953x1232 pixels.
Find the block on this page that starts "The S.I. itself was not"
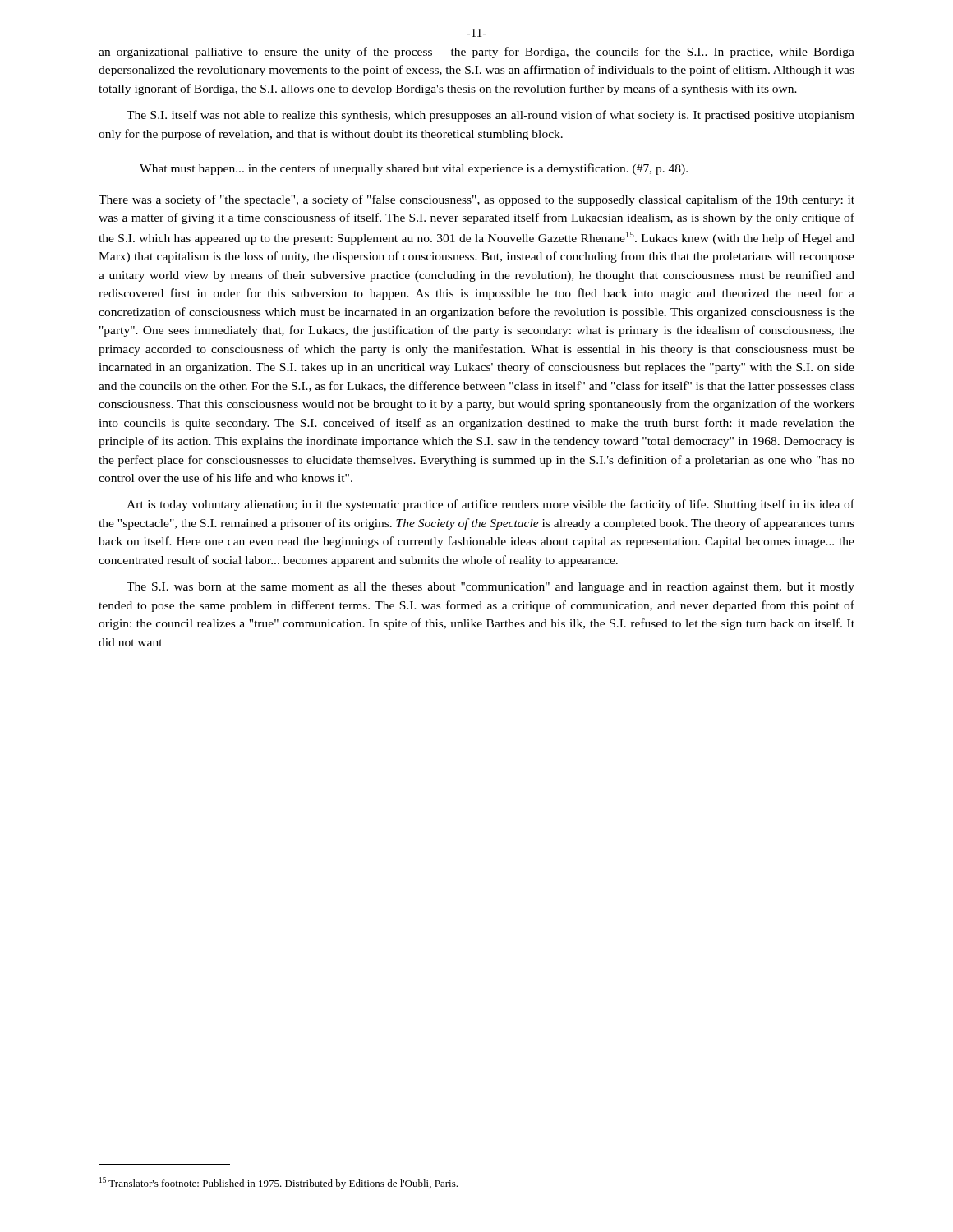(476, 124)
